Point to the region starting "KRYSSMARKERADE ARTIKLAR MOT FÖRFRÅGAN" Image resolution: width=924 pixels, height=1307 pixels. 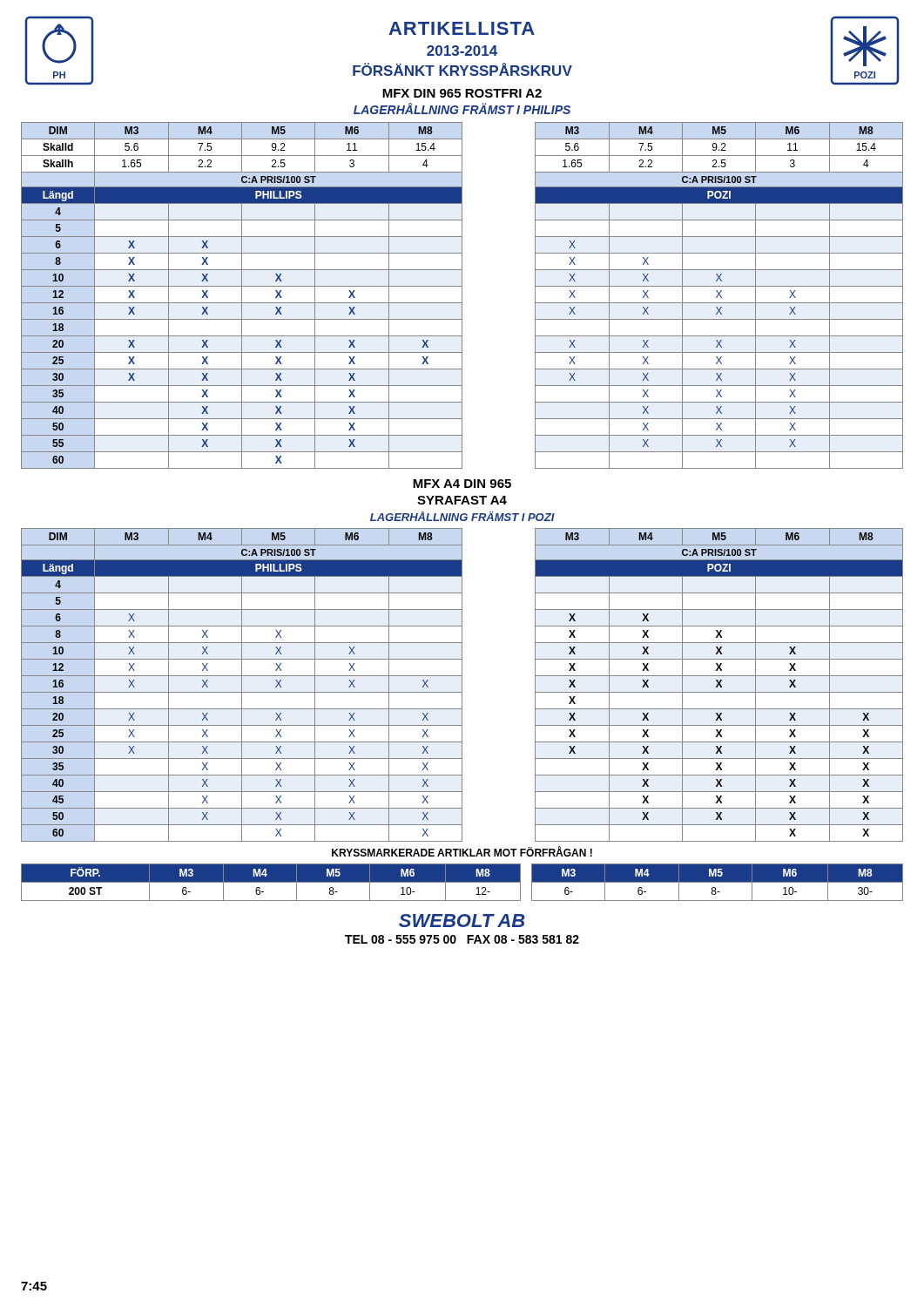coord(462,853)
